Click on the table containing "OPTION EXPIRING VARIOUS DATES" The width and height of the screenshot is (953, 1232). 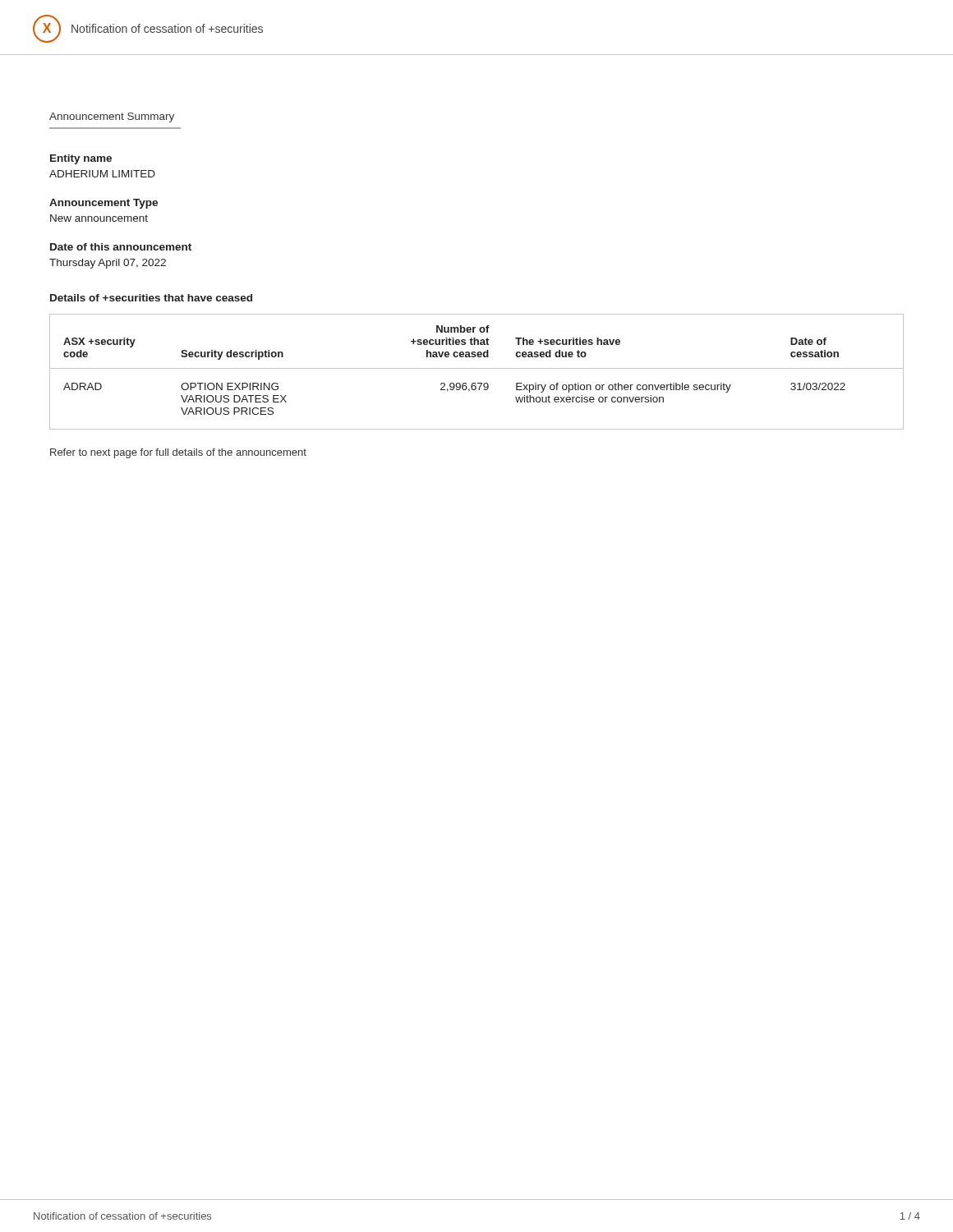pyautogui.click(x=476, y=372)
